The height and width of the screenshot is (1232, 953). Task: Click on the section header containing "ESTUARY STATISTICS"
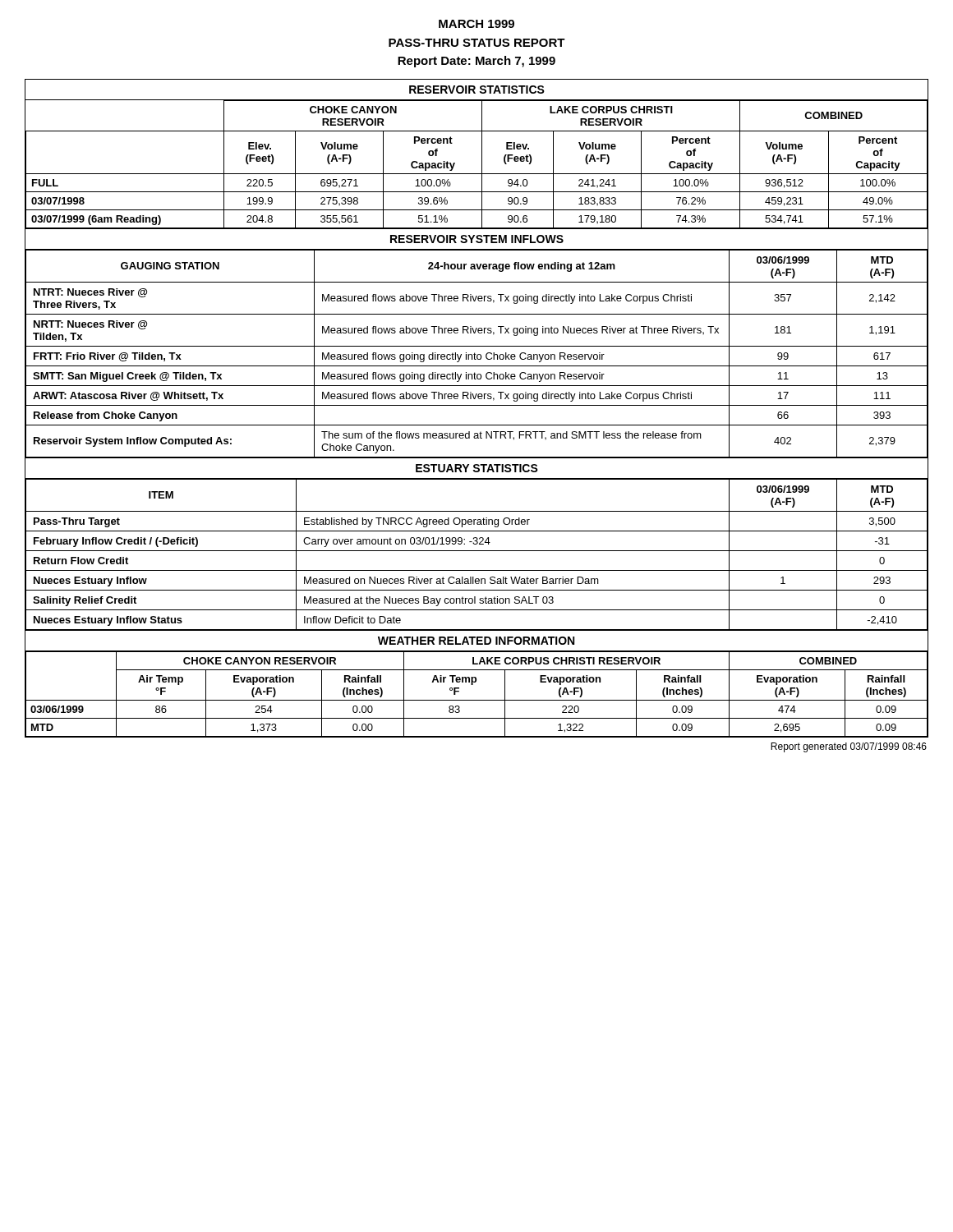476,468
